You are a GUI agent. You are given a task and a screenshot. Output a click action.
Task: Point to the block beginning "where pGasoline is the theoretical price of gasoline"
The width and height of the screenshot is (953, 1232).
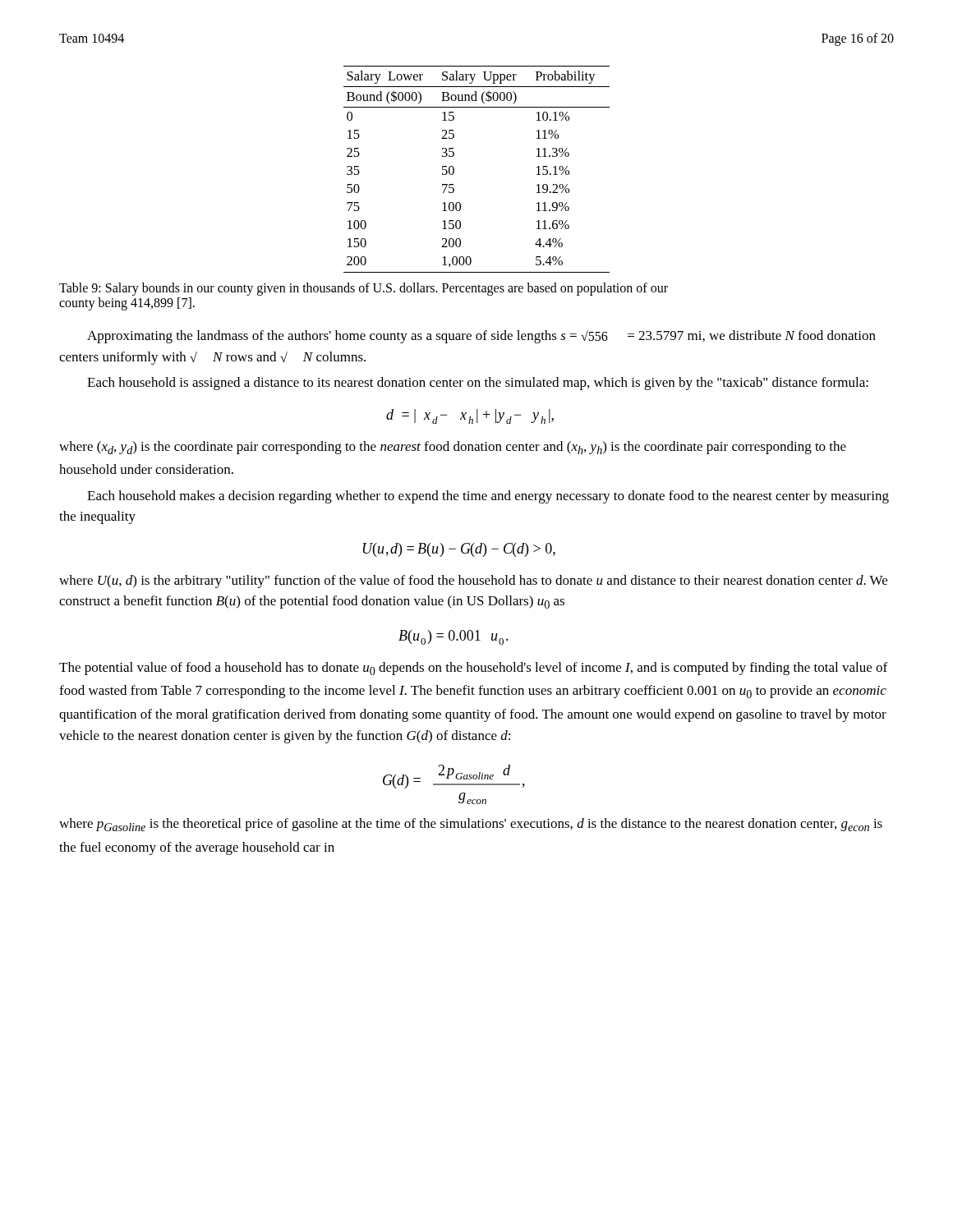[471, 835]
